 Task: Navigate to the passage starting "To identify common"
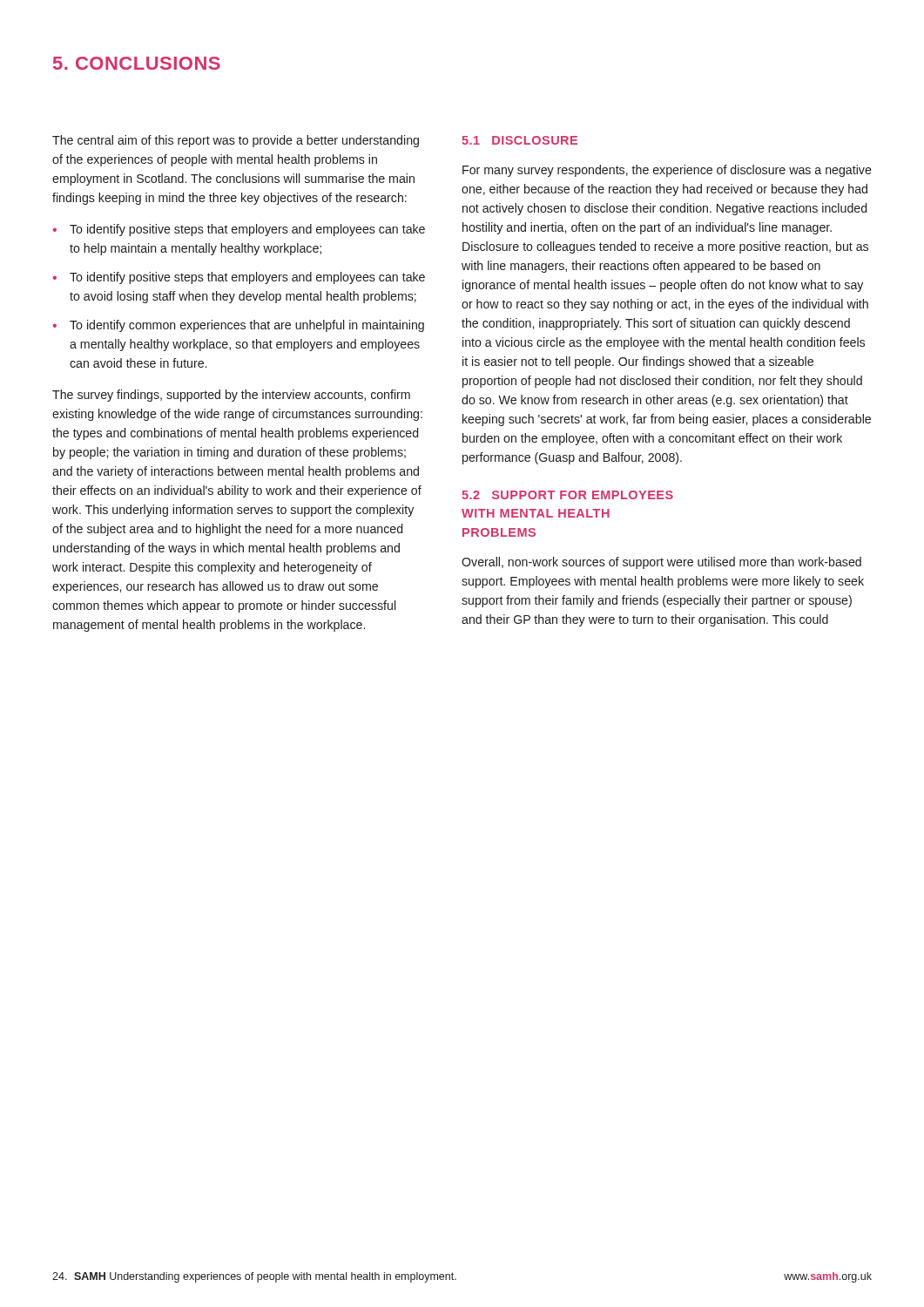tap(247, 344)
